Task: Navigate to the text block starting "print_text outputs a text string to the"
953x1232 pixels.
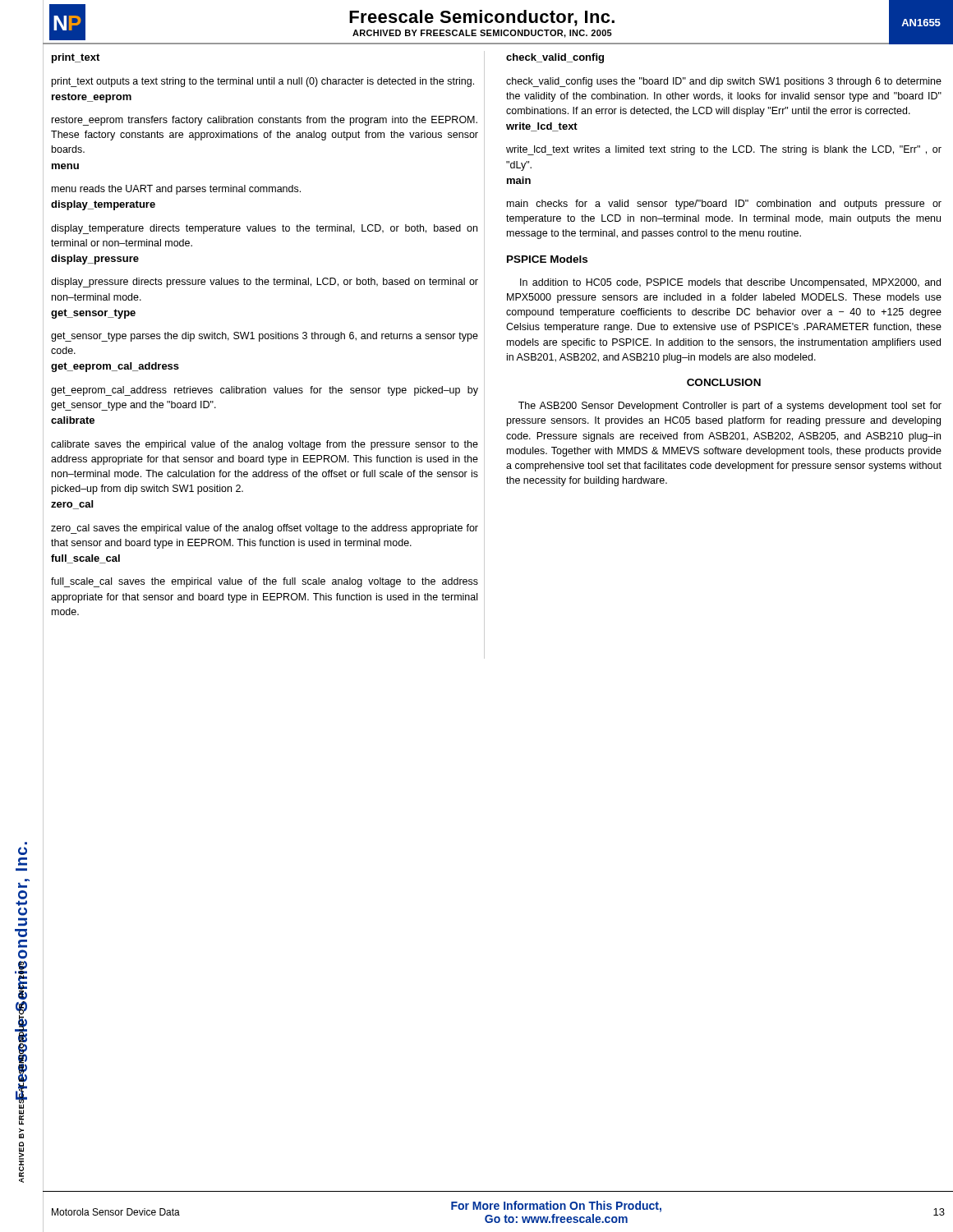Action: click(265, 81)
